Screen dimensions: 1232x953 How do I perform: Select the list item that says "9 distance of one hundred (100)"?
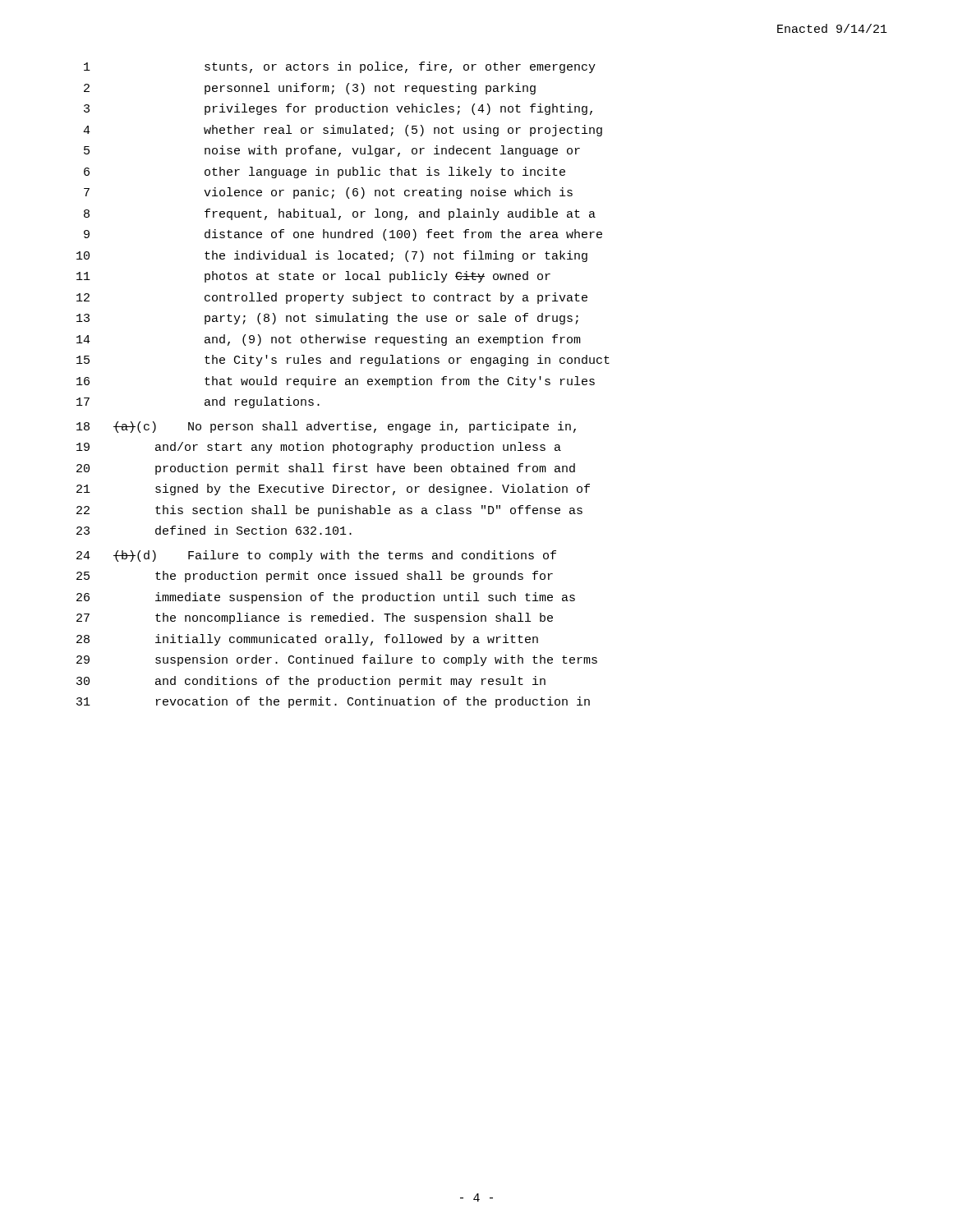coord(476,236)
